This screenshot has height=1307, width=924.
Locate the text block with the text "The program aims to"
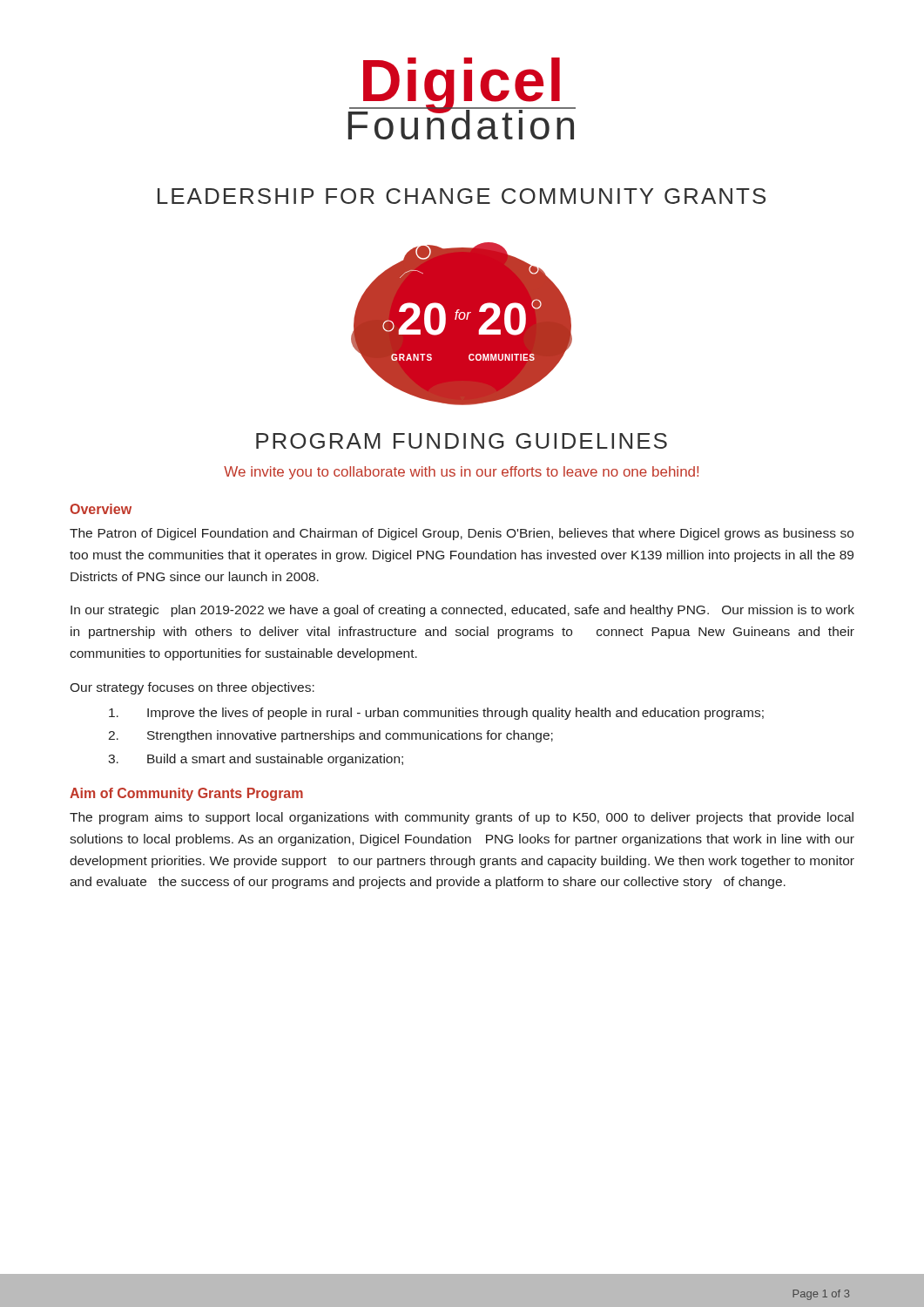pos(462,849)
